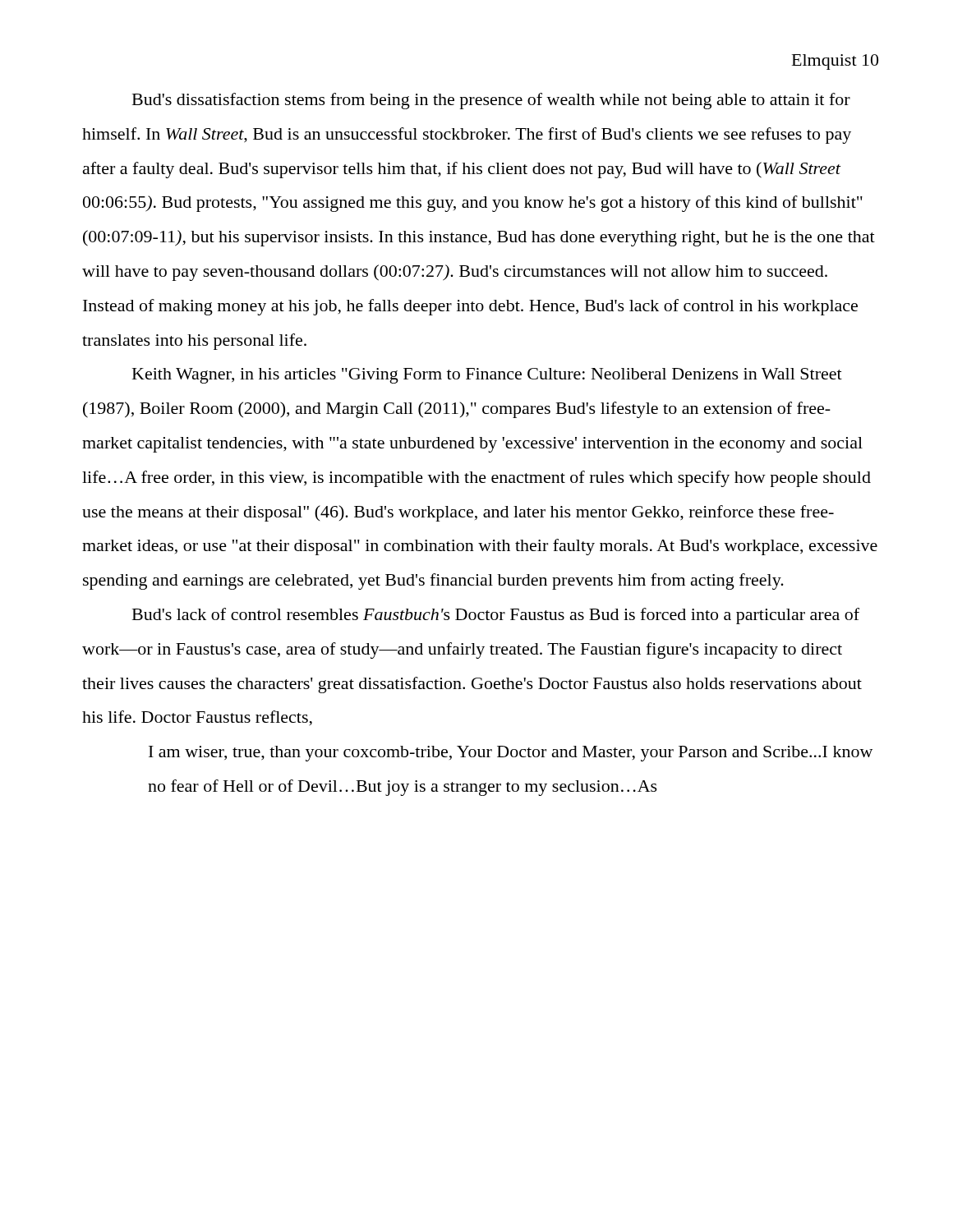953x1232 pixels.
Task: Locate the text block with the text "Bud's dissatisfaction stems from being in"
Action: 491,101
